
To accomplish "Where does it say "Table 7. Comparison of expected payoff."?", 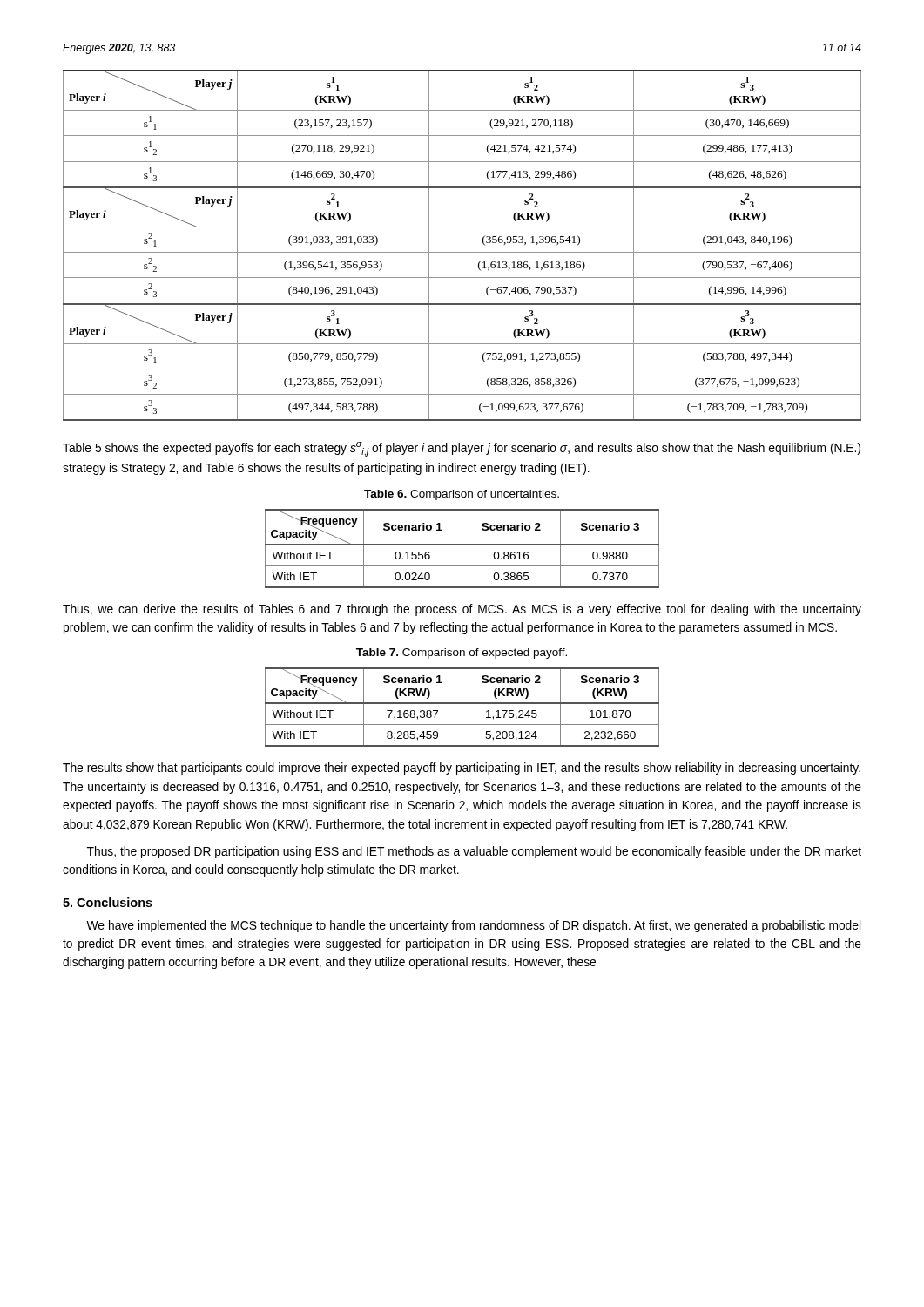I will coord(462,653).
